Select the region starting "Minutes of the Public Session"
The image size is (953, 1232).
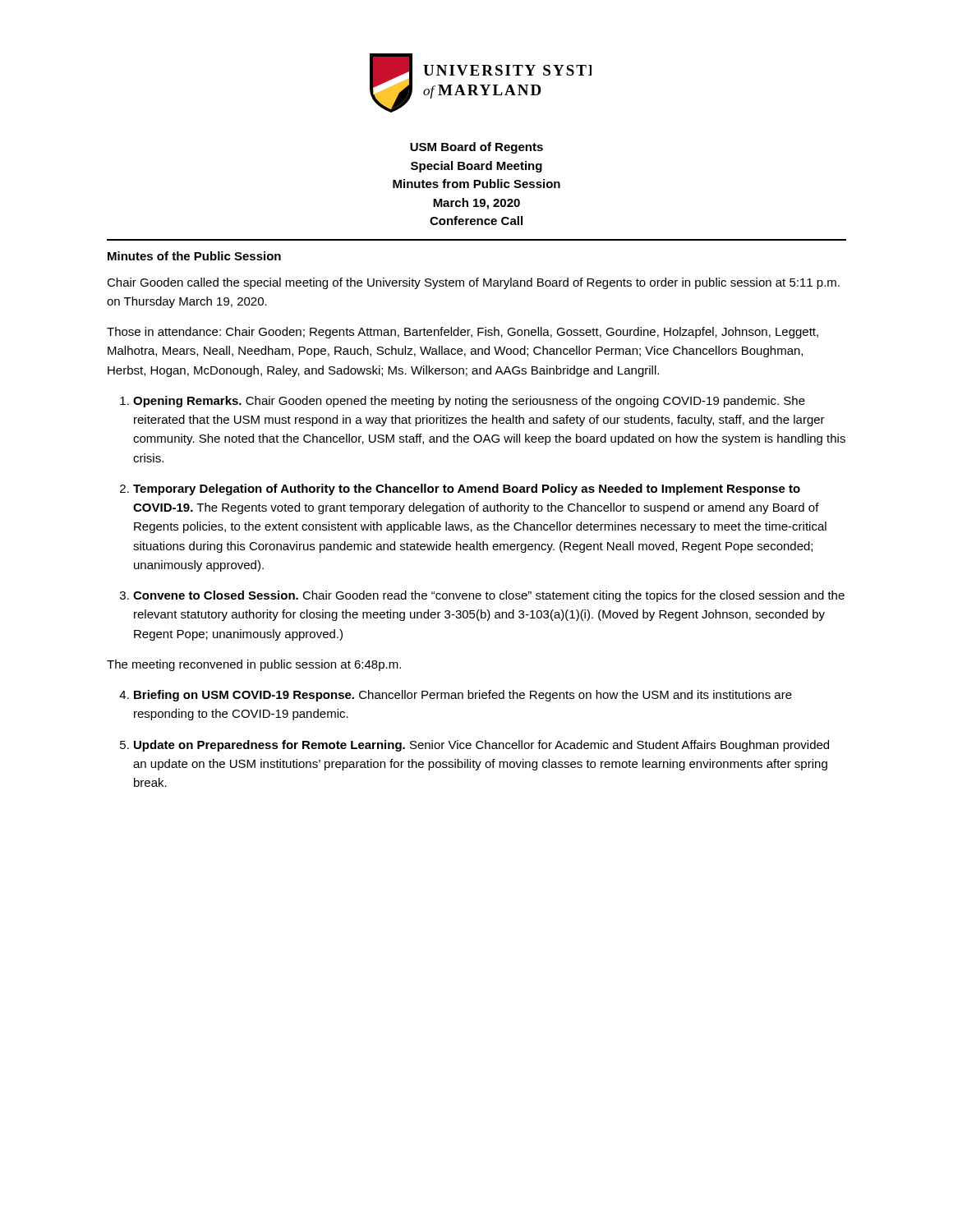coord(194,255)
